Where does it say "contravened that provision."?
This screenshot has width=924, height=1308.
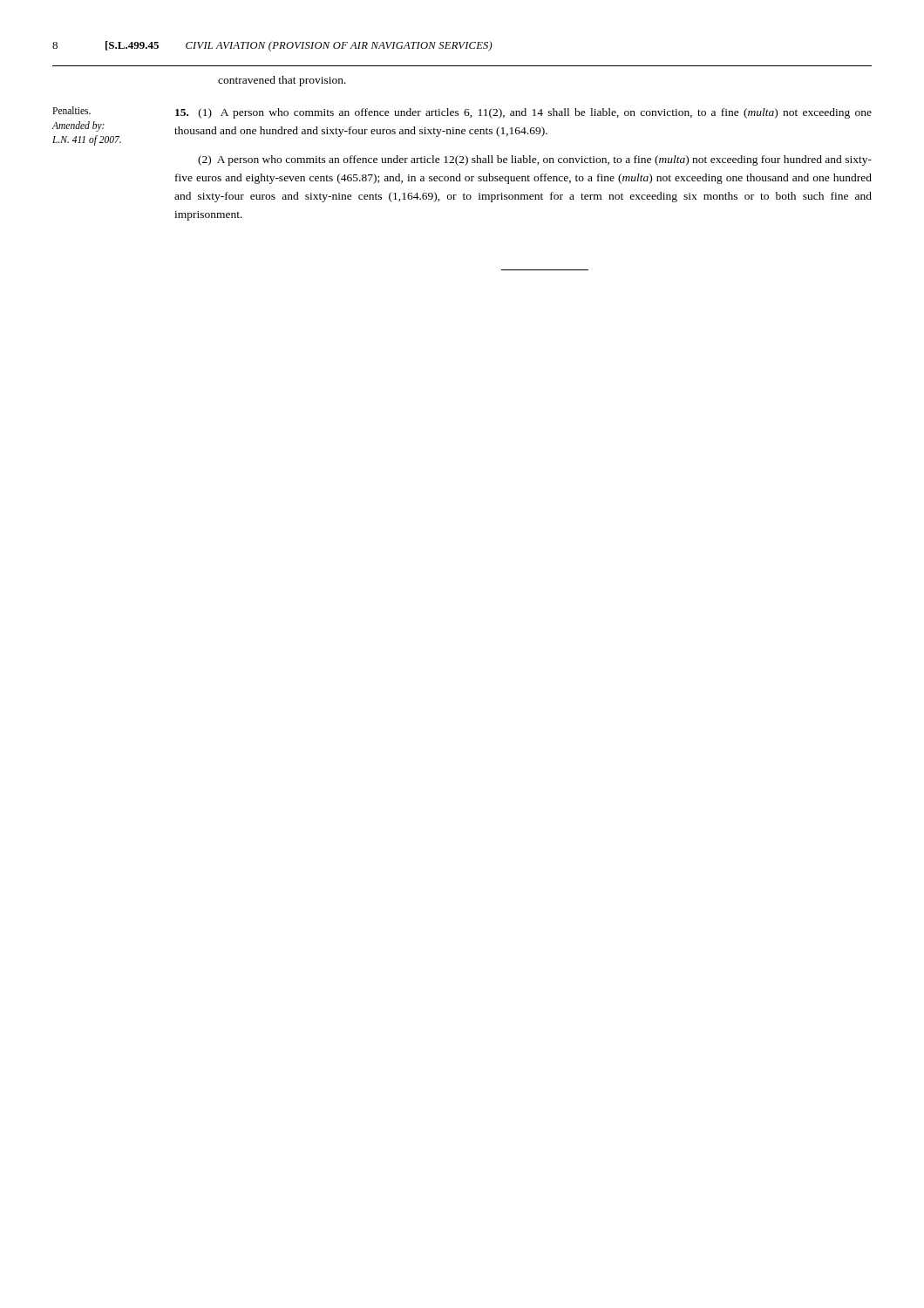[x=282, y=80]
